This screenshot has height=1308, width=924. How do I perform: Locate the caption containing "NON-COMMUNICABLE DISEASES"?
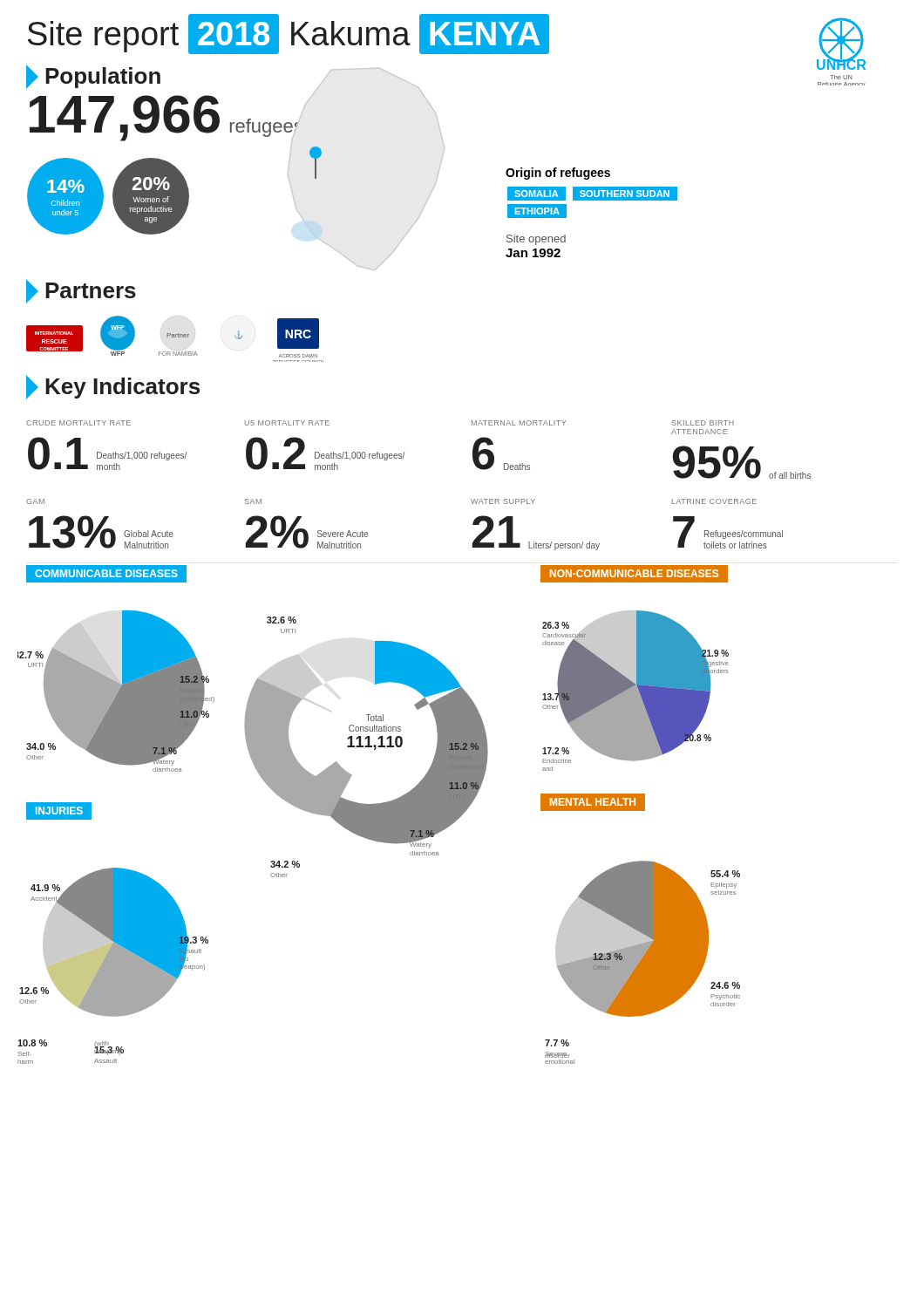634,574
